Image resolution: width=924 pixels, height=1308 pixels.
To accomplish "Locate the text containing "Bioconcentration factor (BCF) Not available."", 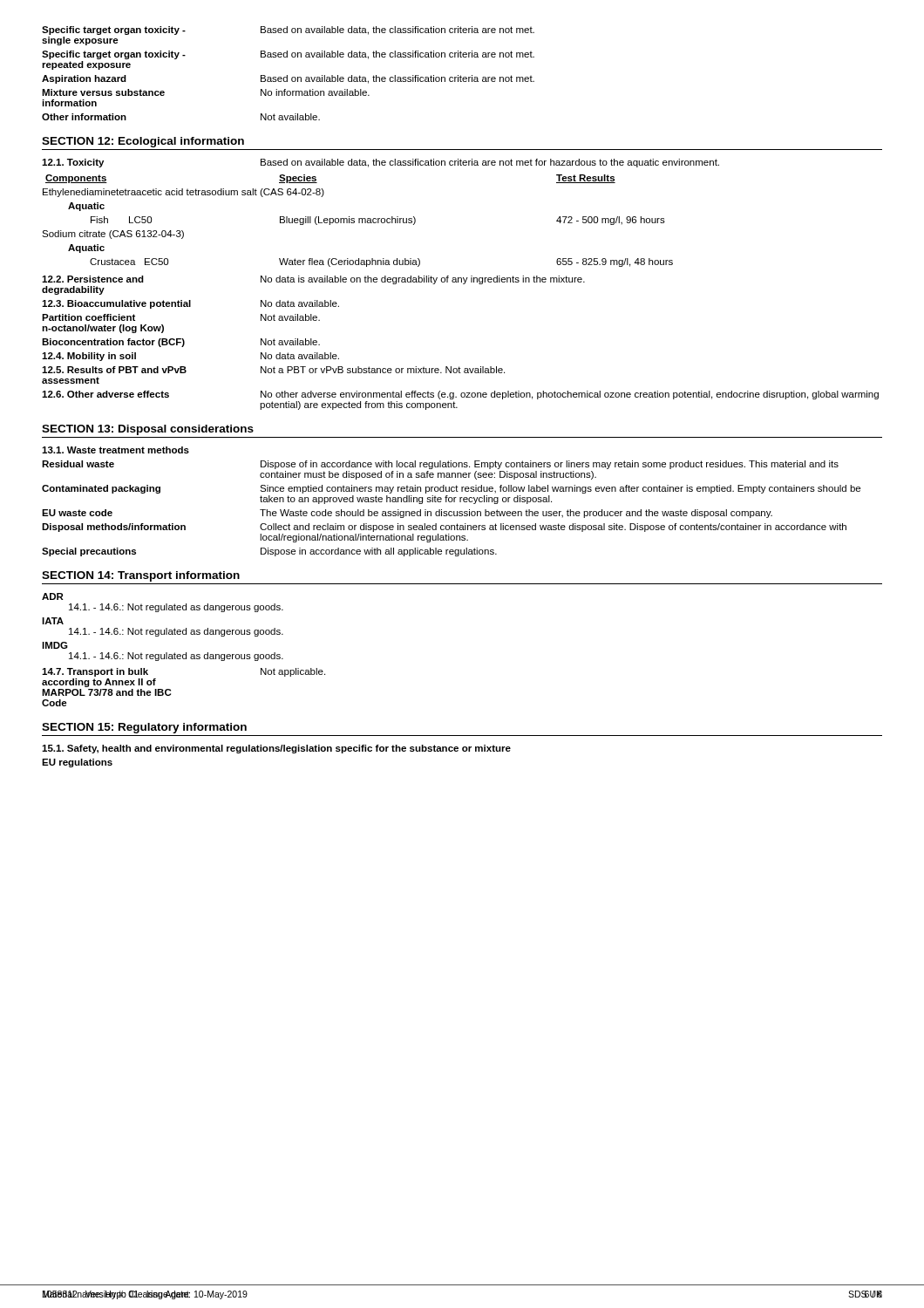I will 181,343.
